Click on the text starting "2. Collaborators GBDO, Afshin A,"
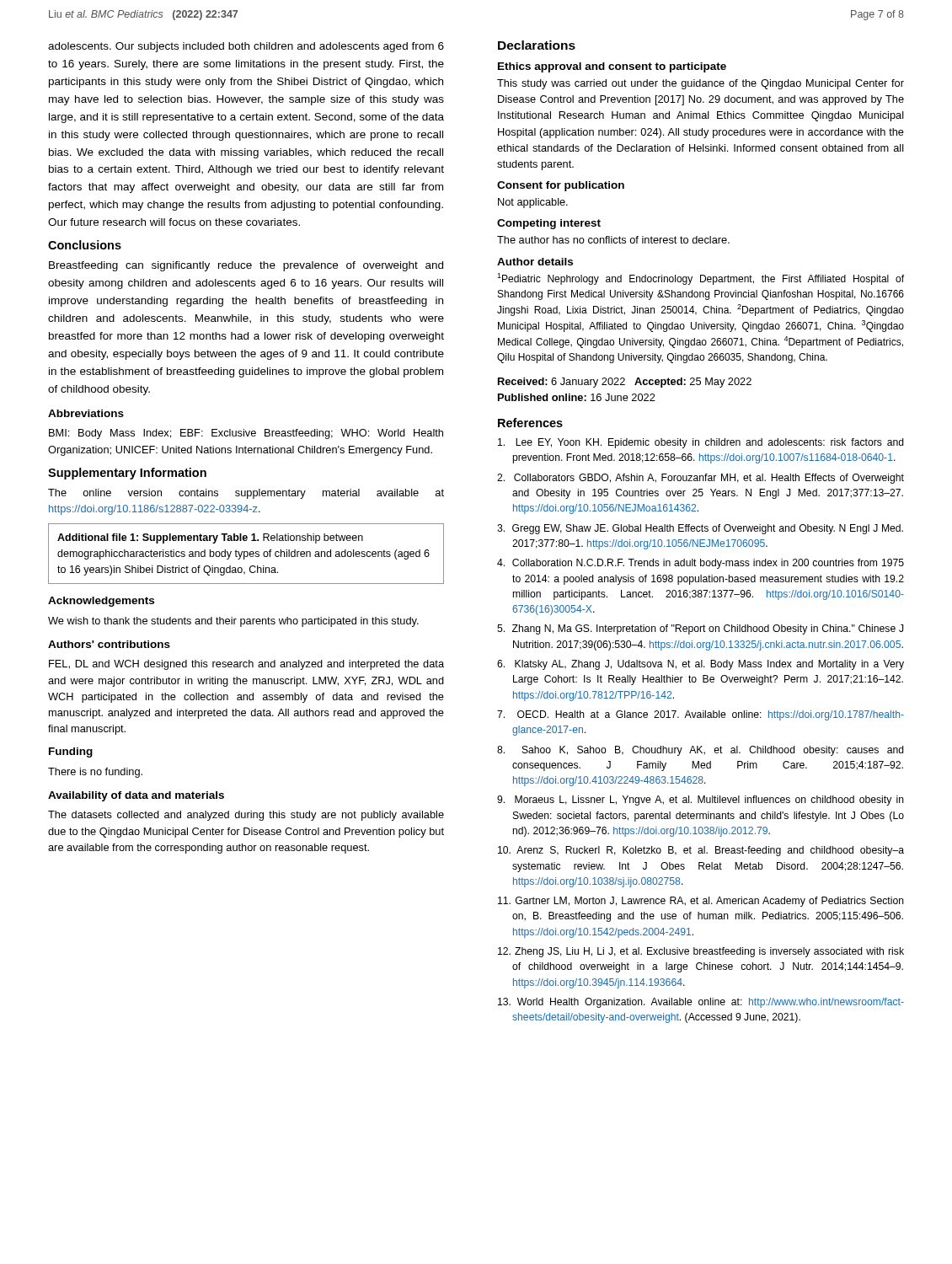This screenshot has height=1264, width=952. pyautogui.click(x=701, y=493)
